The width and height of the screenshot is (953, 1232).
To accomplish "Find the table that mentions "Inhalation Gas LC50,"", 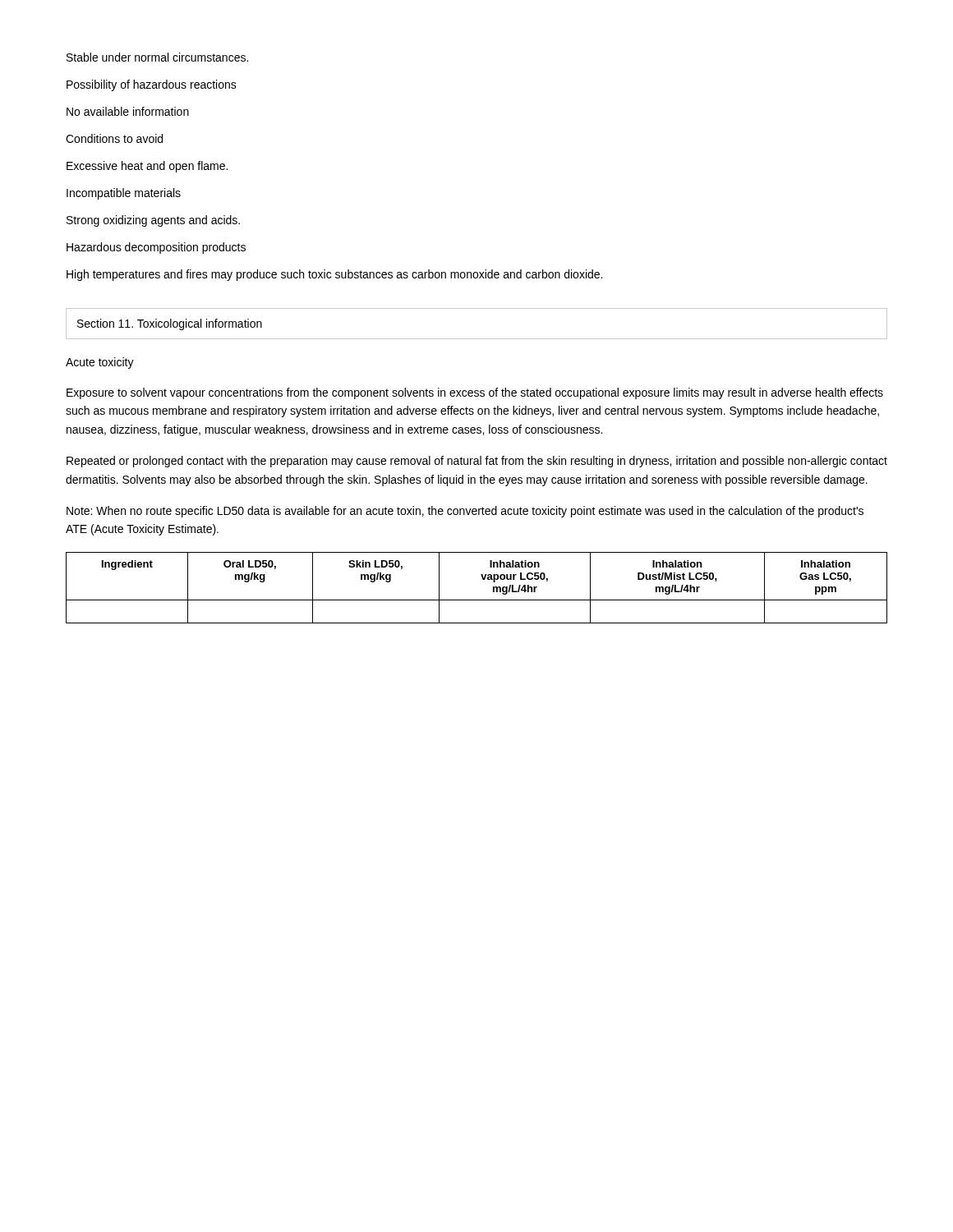I will click(476, 587).
